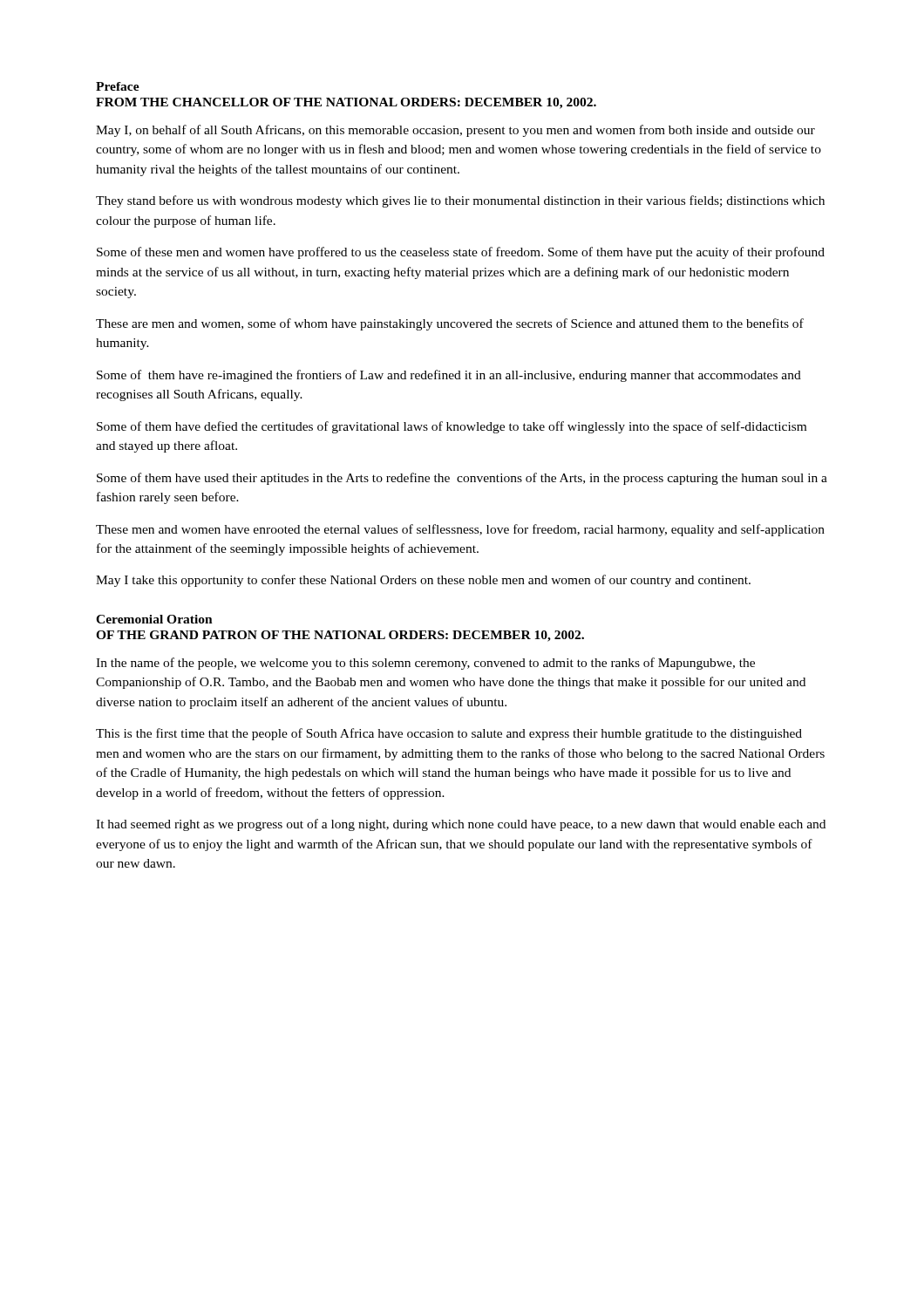Locate the section header containing "Preface FROM THE CHANCELLOR OF"

coord(462,94)
